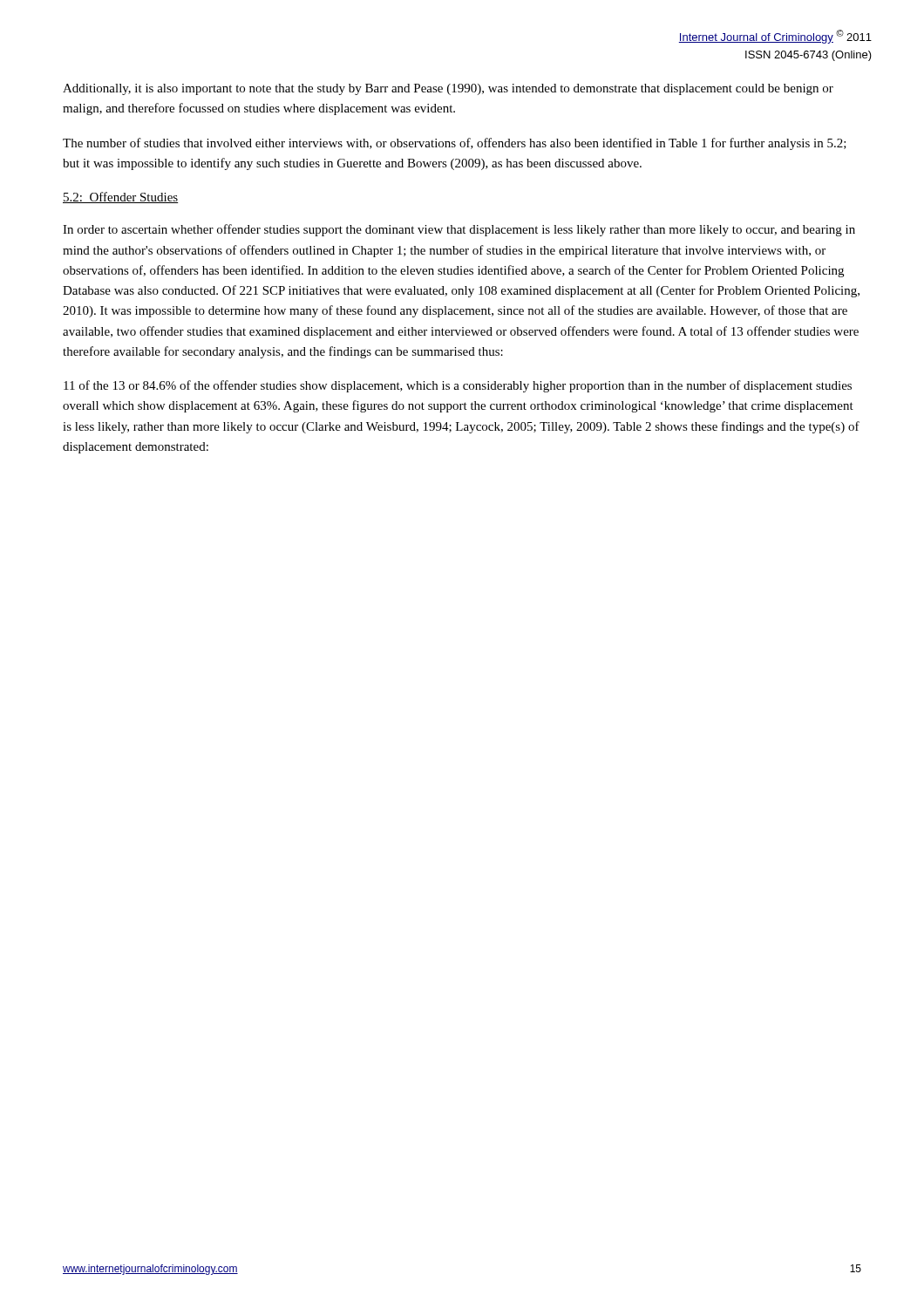Click on the region starting "In order to ascertain whether offender studies"
Image resolution: width=924 pixels, height=1308 pixels.
[462, 290]
